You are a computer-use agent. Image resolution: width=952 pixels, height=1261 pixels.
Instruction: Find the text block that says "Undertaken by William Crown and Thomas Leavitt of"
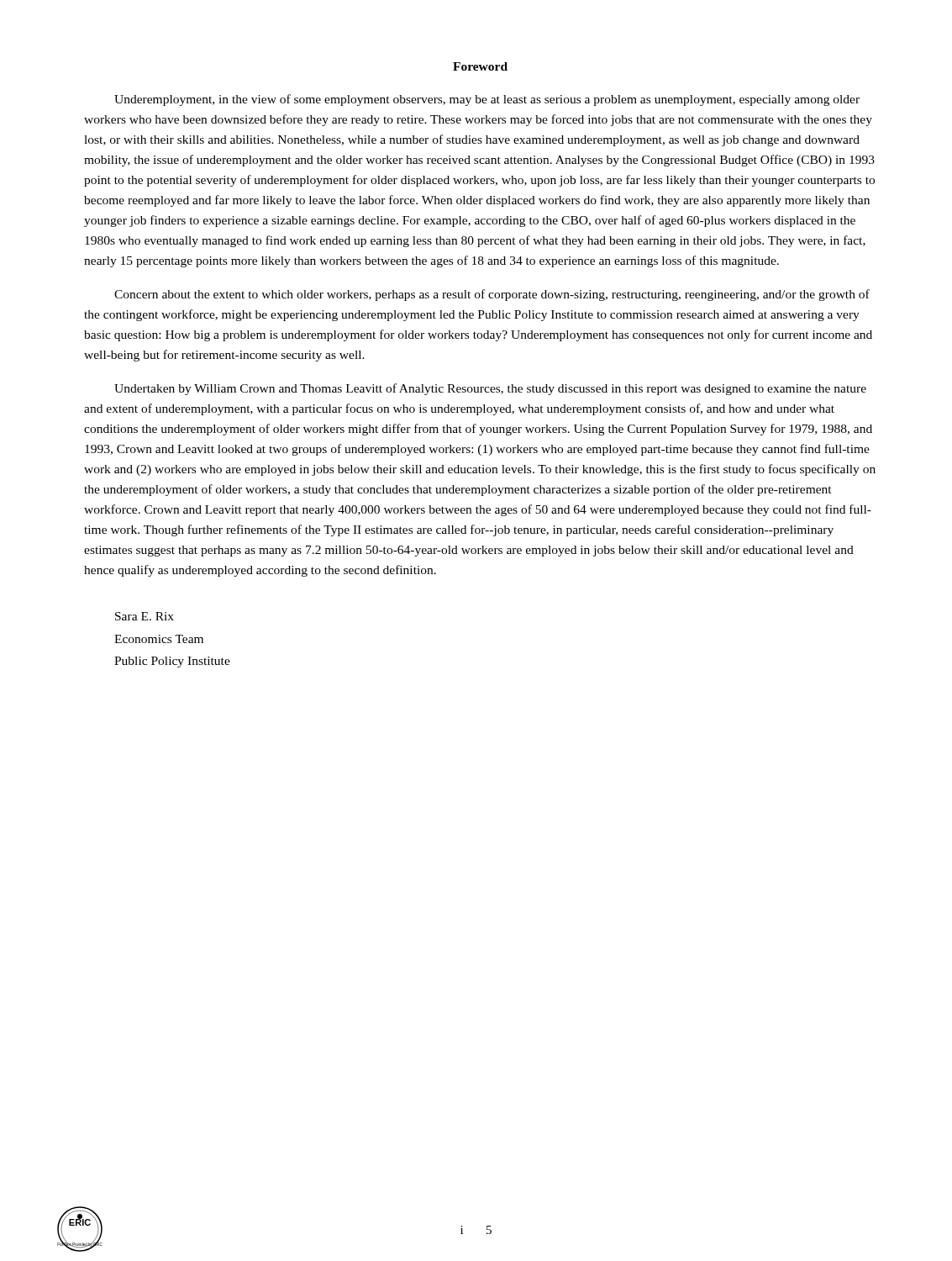[480, 479]
